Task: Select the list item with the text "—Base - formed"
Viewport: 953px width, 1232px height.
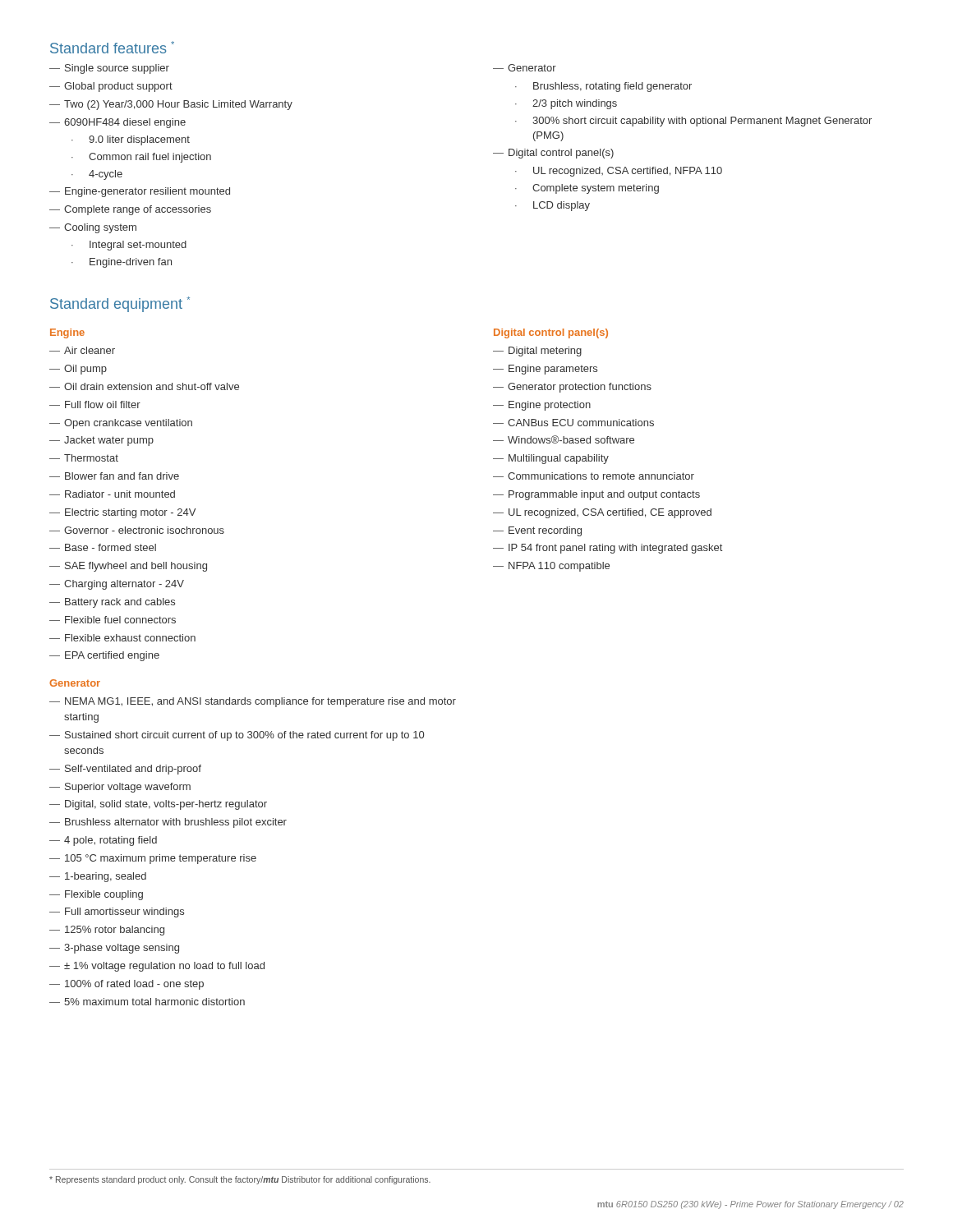Action: point(103,548)
